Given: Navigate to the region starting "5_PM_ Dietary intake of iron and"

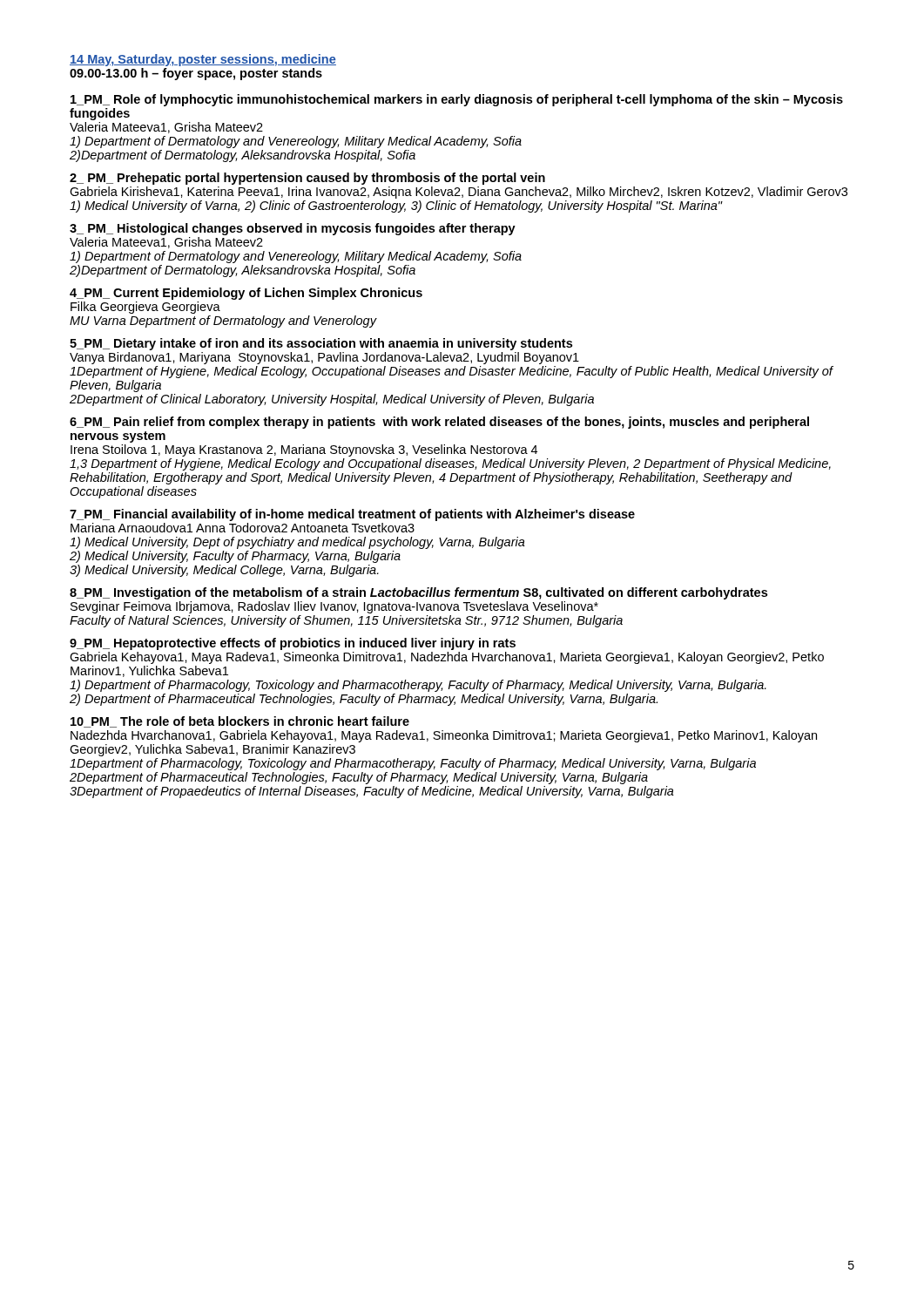Looking at the screenshot, I should (x=462, y=371).
